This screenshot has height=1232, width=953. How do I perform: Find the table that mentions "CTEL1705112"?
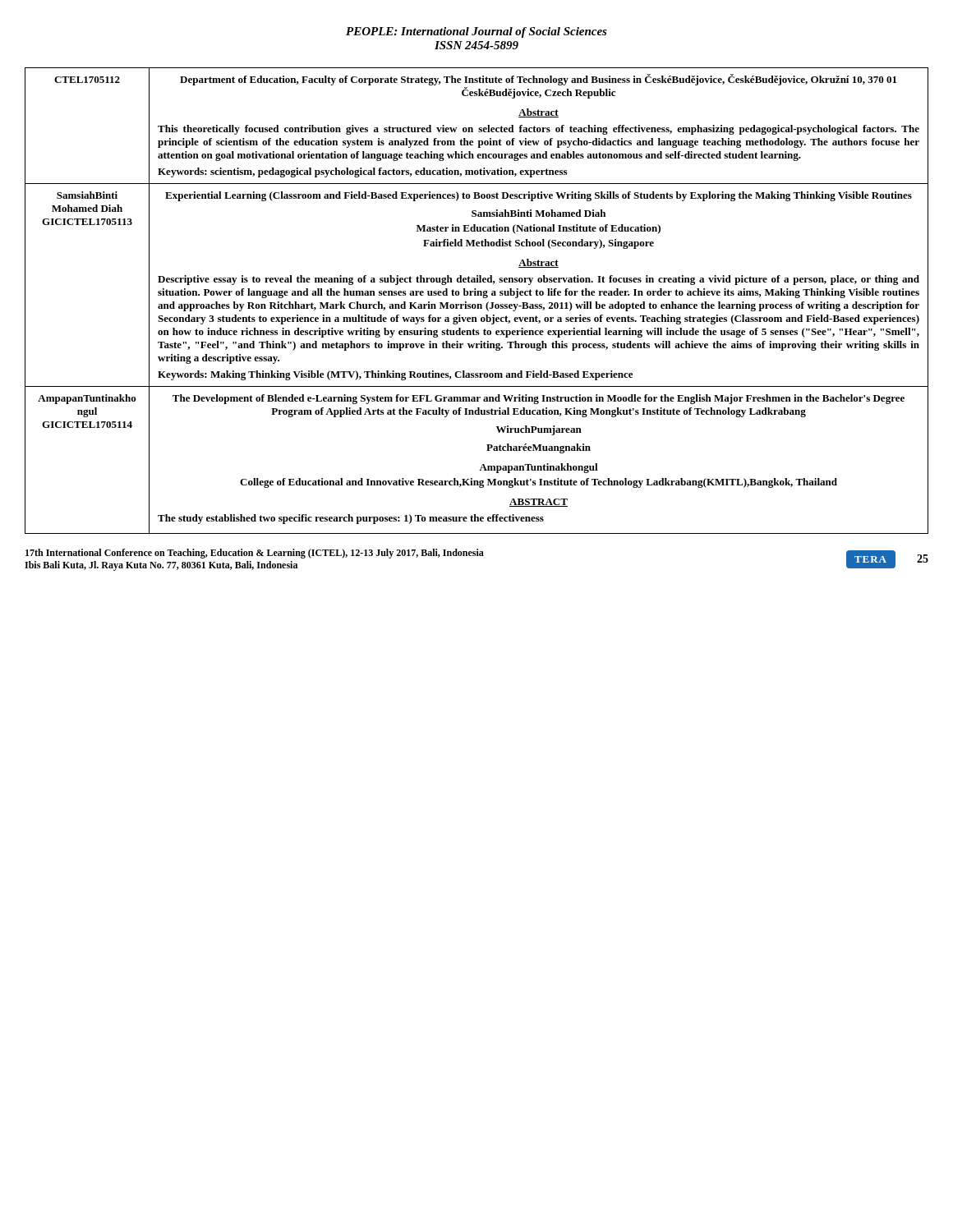[x=476, y=301]
